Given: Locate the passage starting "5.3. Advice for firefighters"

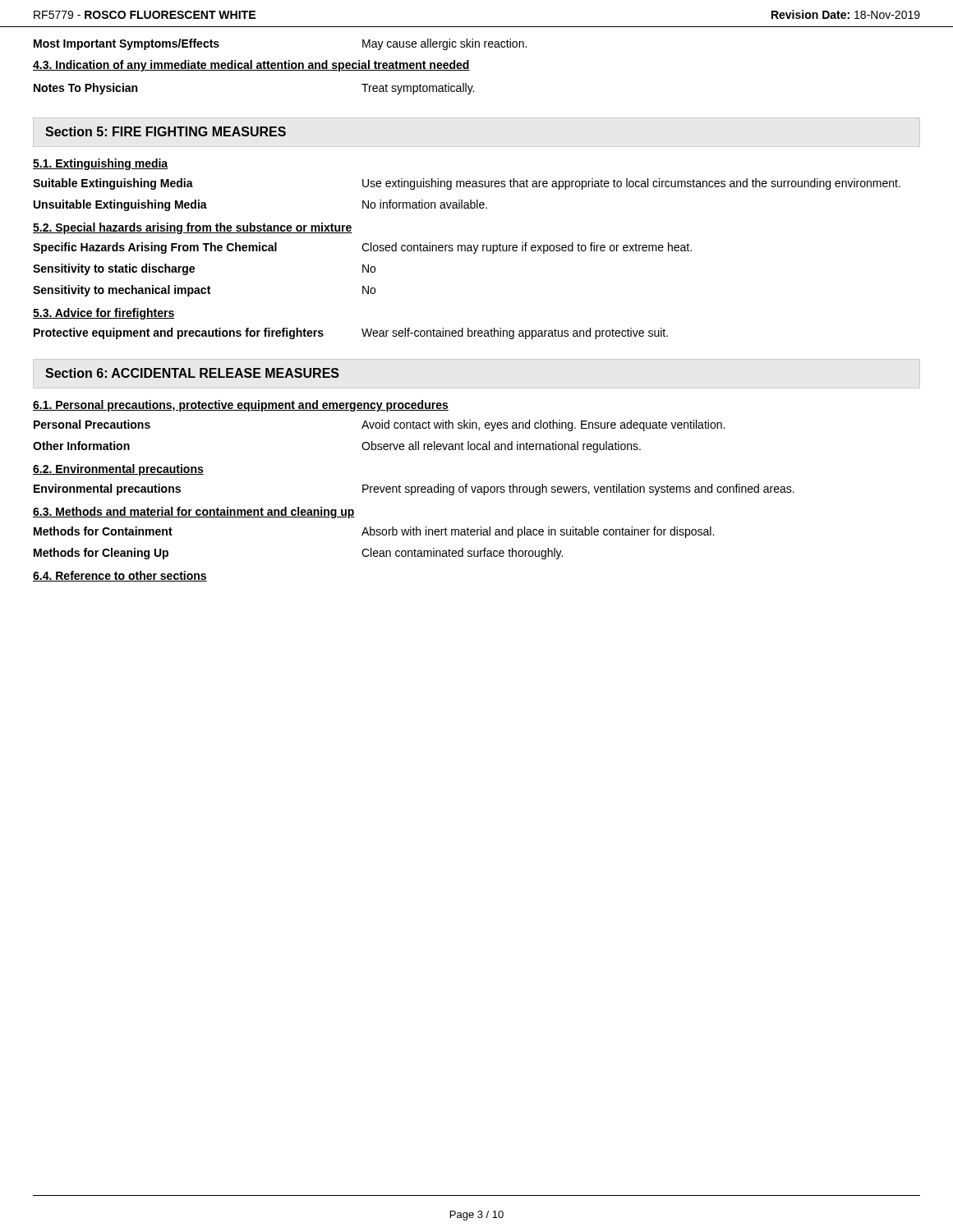Looking at the screenshot, I should [x=104, y=313].
